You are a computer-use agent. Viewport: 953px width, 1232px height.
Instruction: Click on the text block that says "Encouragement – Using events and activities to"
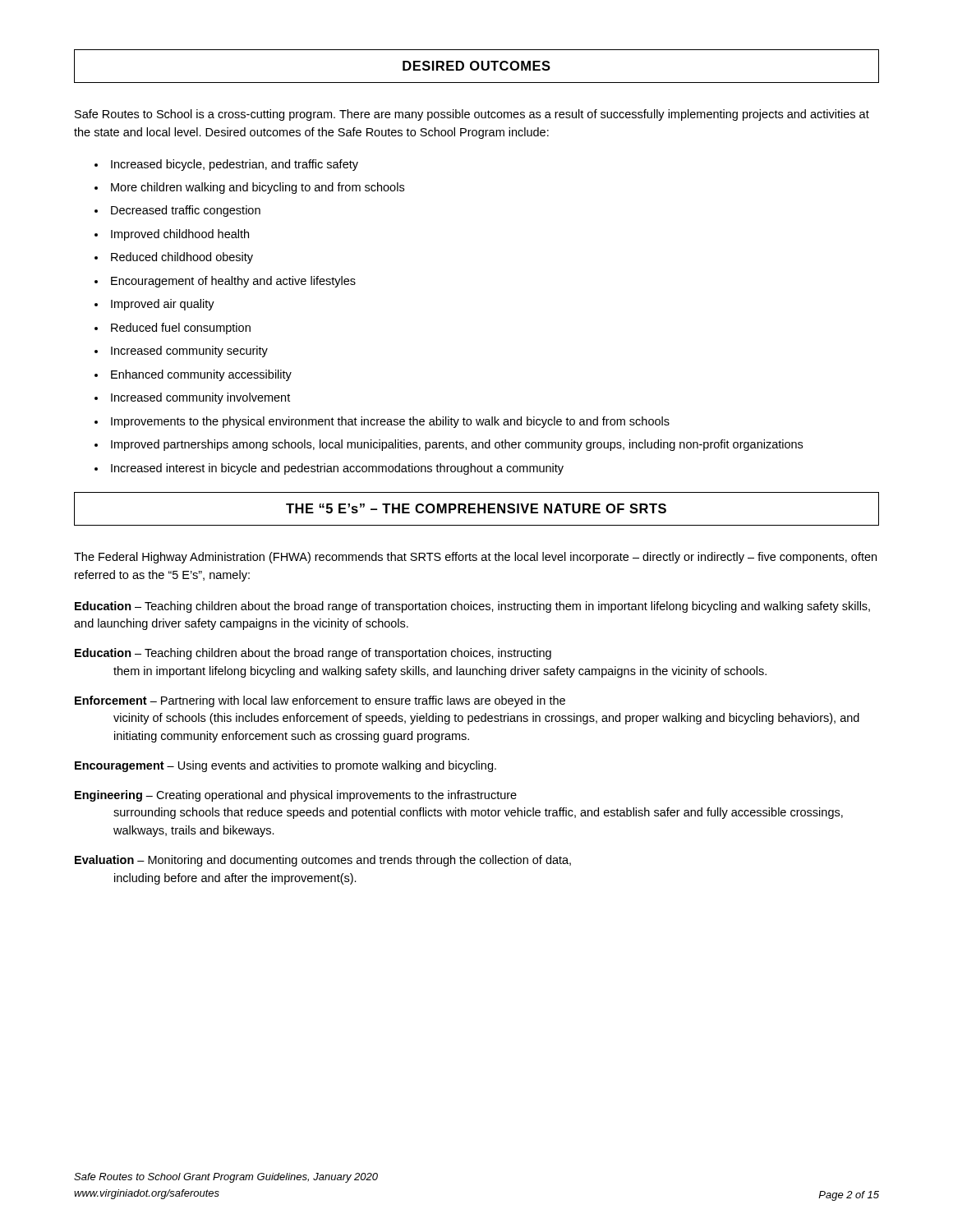point(286,765)
